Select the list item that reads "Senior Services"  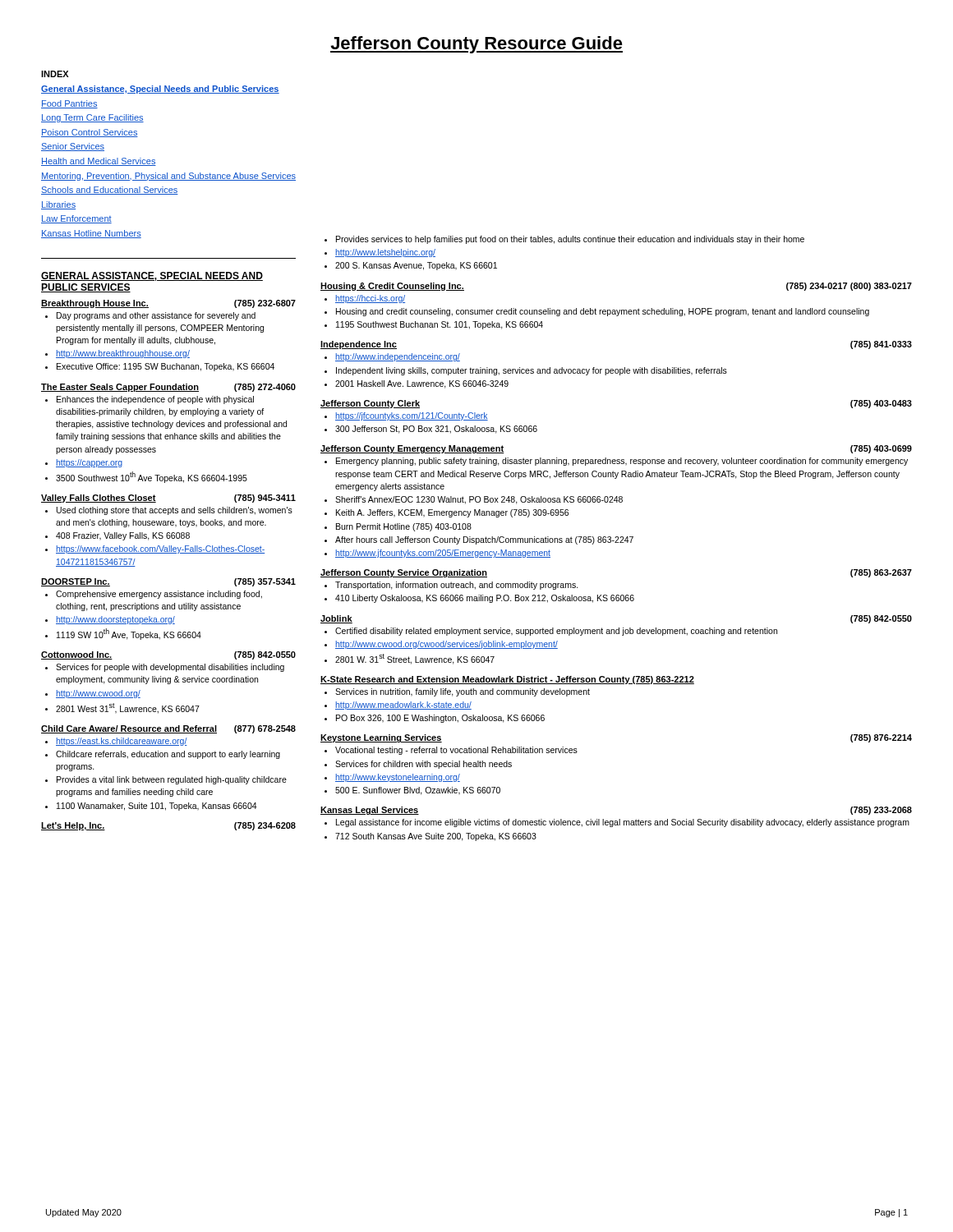tap(73, 146)
